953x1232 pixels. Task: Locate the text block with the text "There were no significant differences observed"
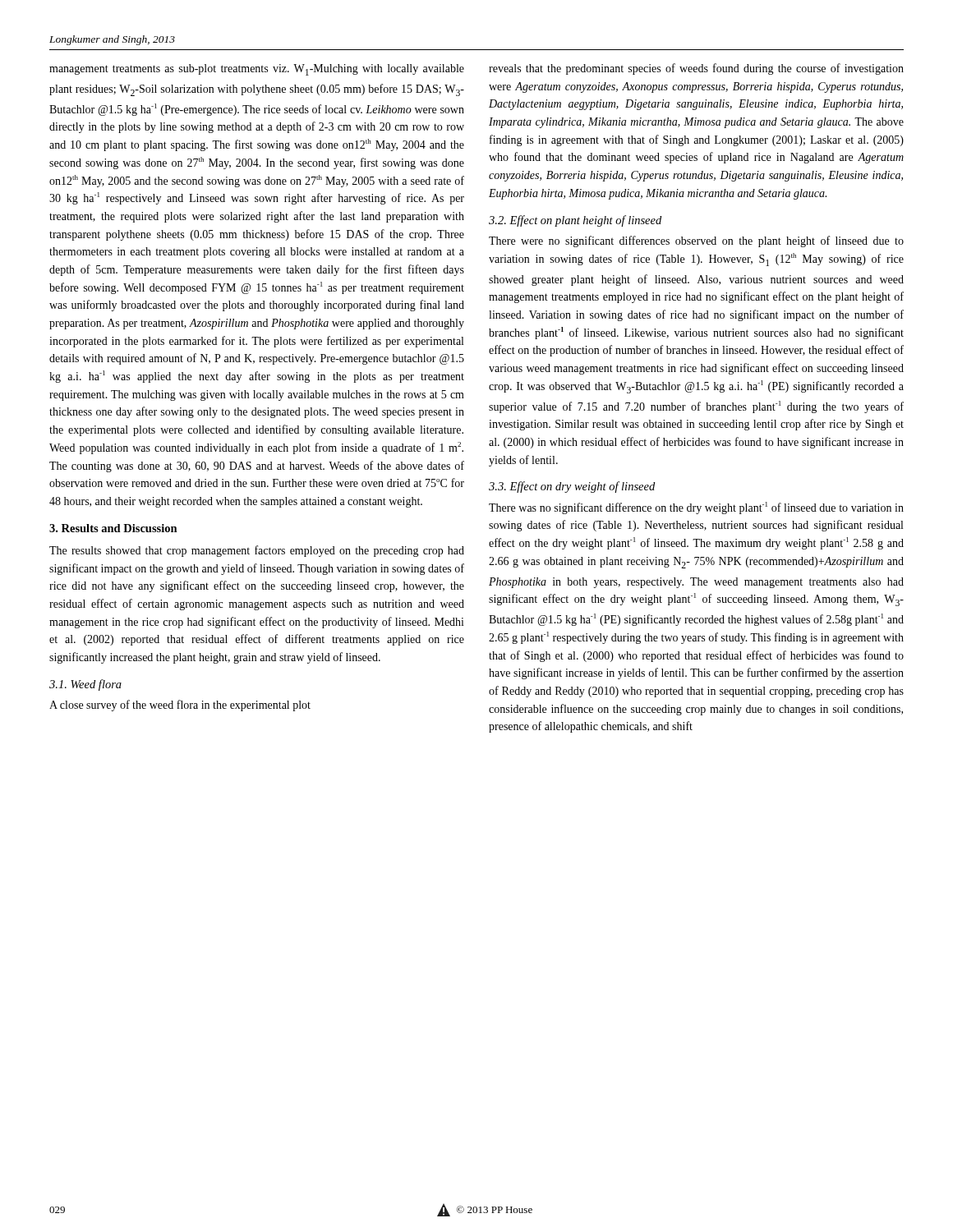click(x=696, y=351)
